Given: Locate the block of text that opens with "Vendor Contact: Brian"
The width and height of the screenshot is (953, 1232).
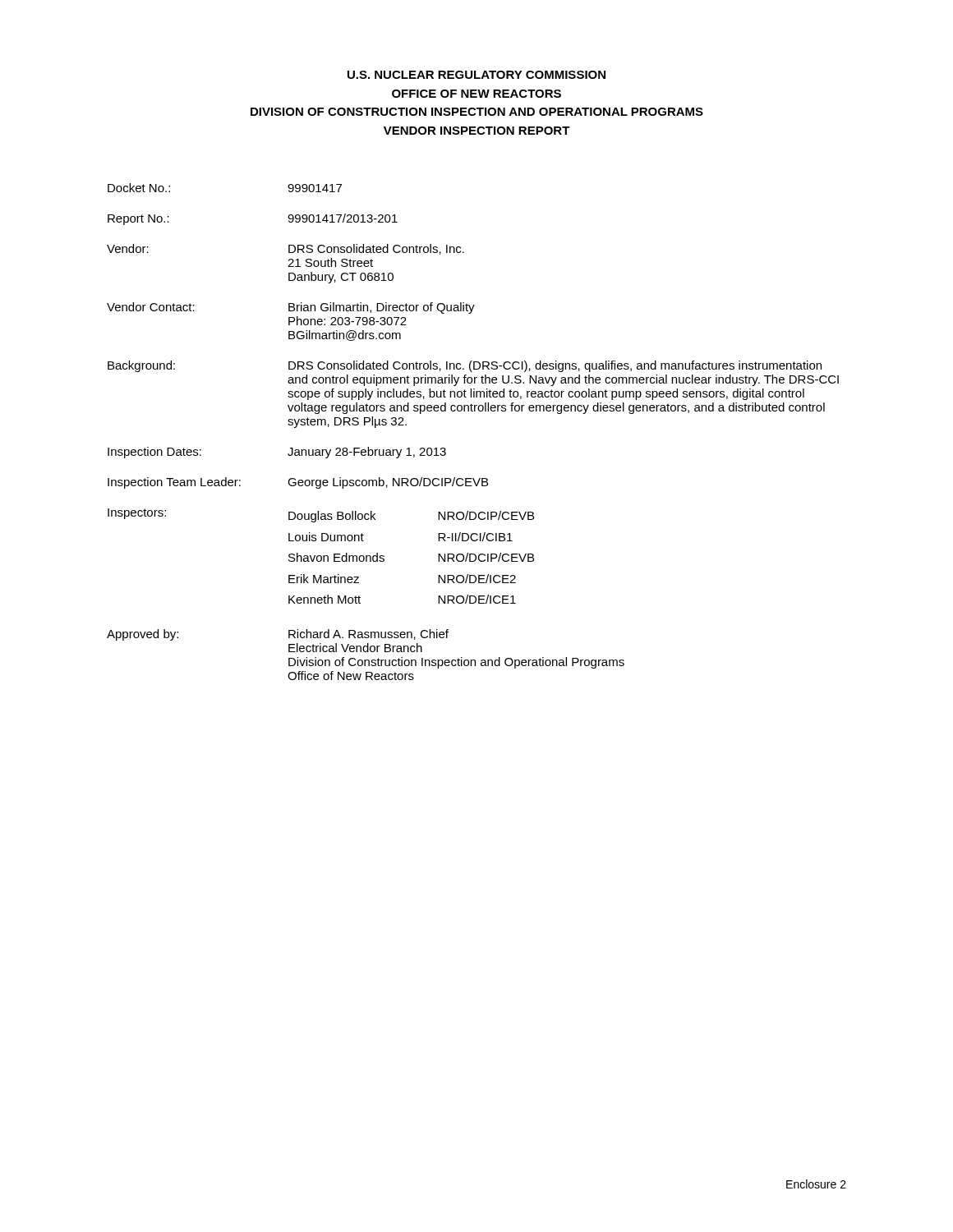Looking at the screenshot, I should coord(476,321).
